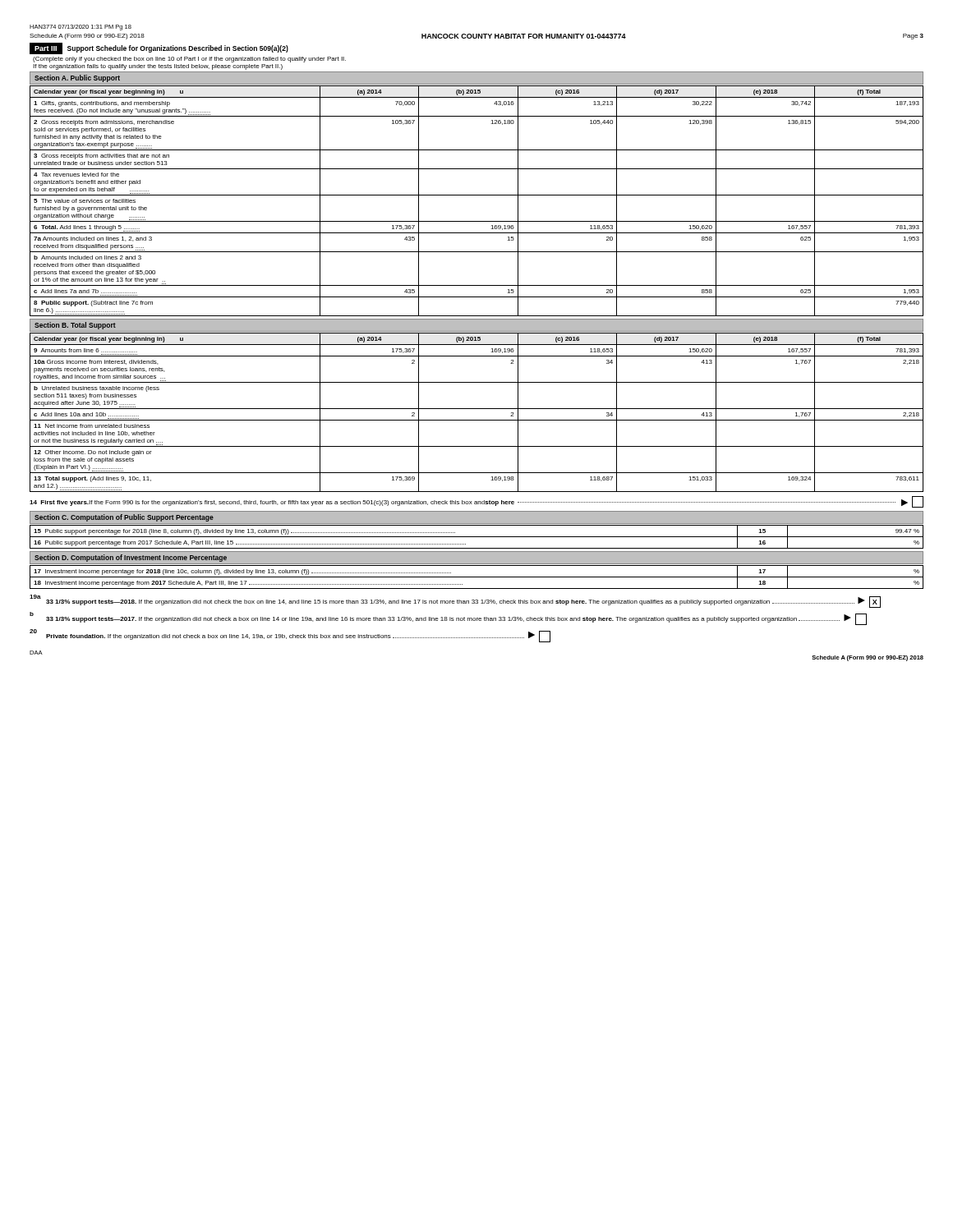Screen dimensions: 1232x953
Task: Select the table that reads "5 The value"
Action: [x=476, y=201]
